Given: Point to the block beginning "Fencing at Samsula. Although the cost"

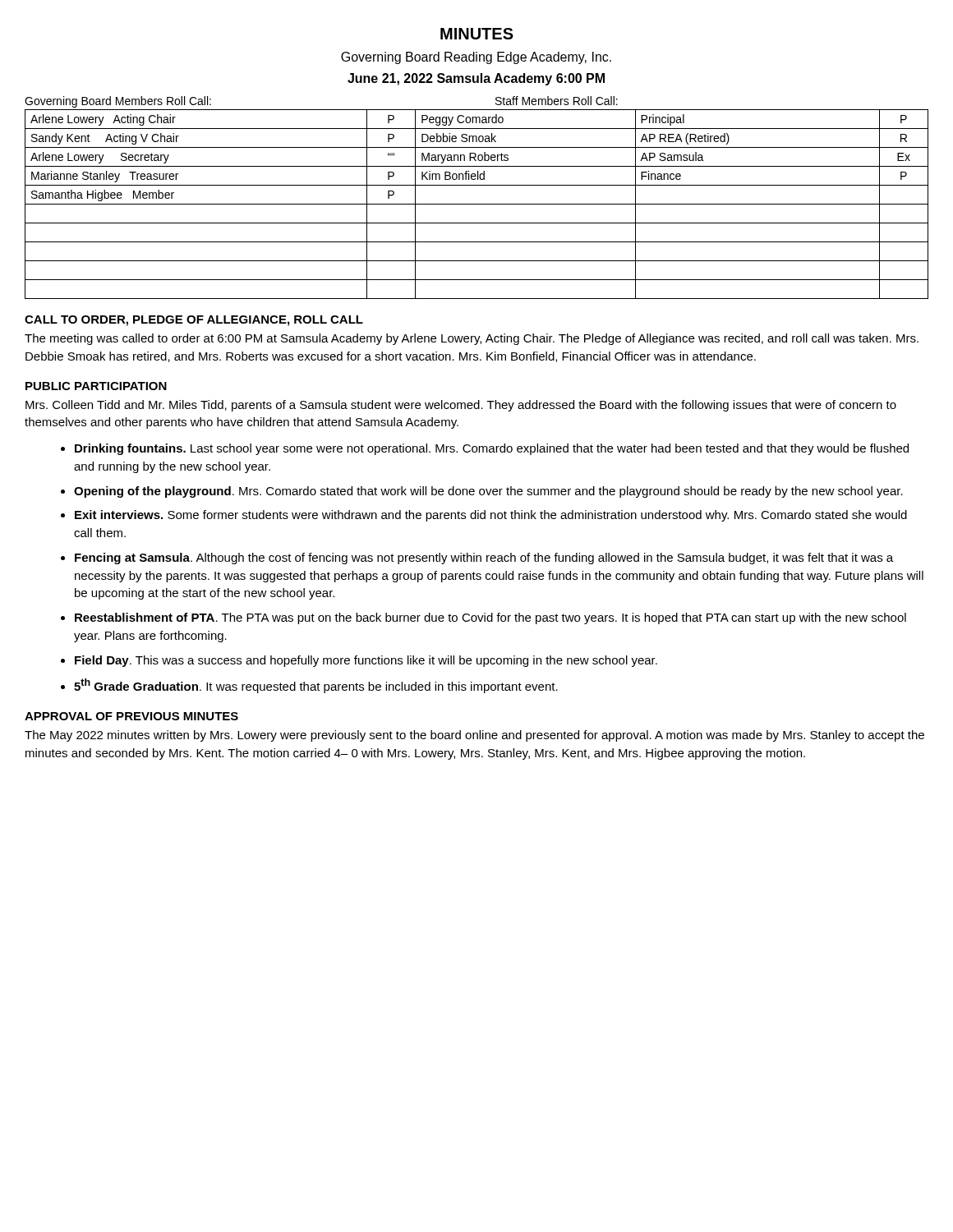Looking at the screenshot, I should (499, 575).
